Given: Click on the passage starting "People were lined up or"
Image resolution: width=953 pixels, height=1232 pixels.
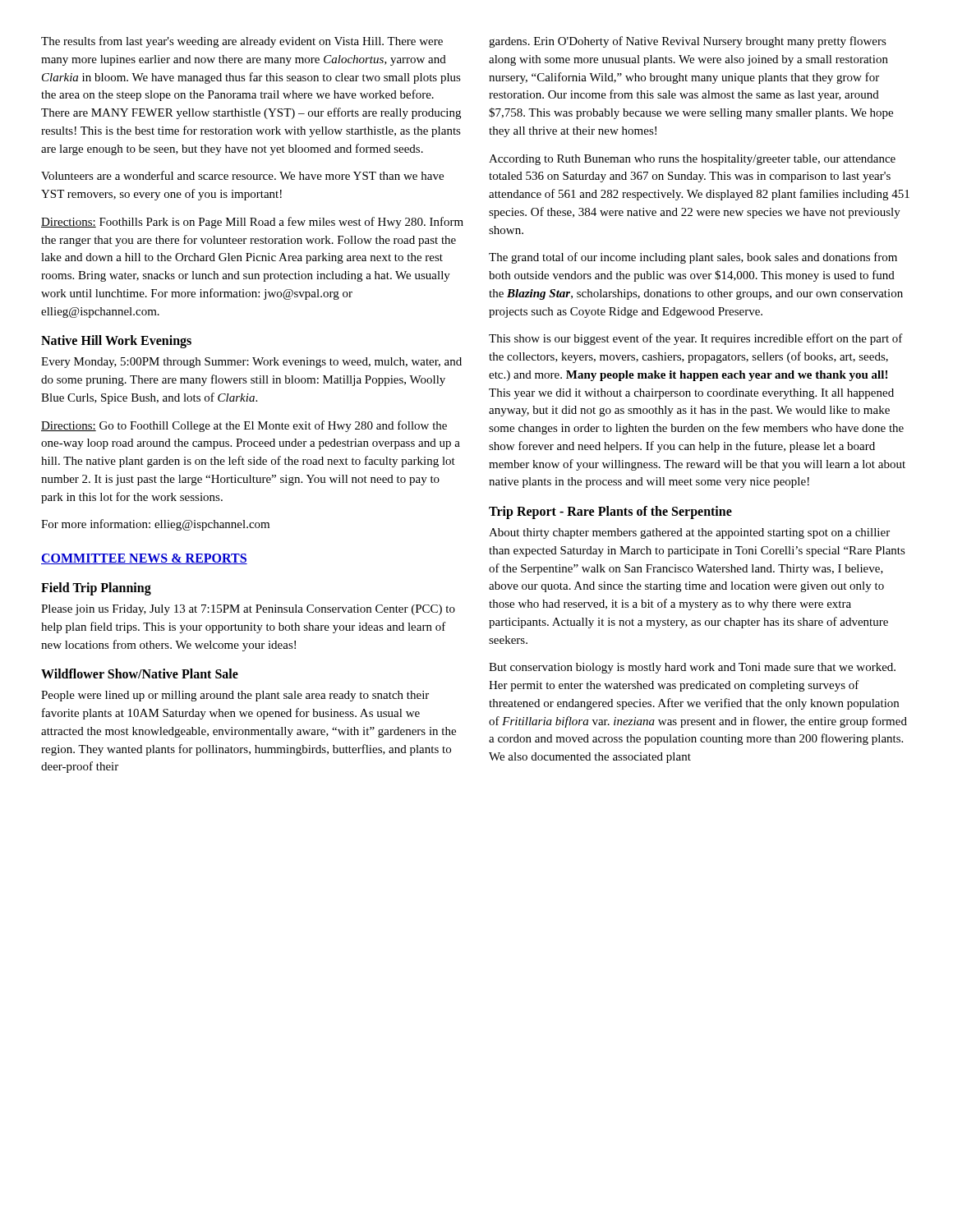Looking at the screenshot, I should pyautogui.click(x=253, y=732).
